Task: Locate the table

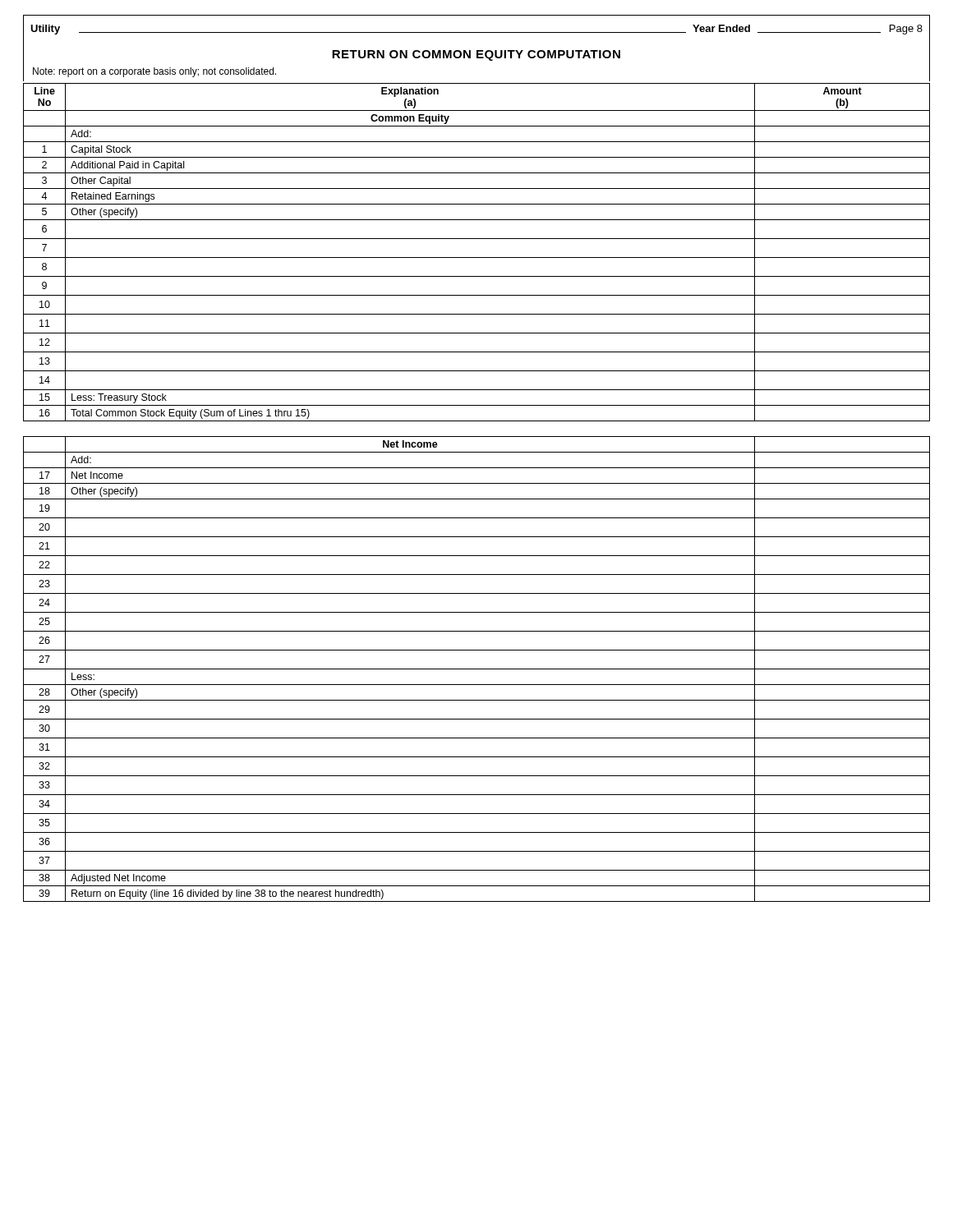Action: 476,492
